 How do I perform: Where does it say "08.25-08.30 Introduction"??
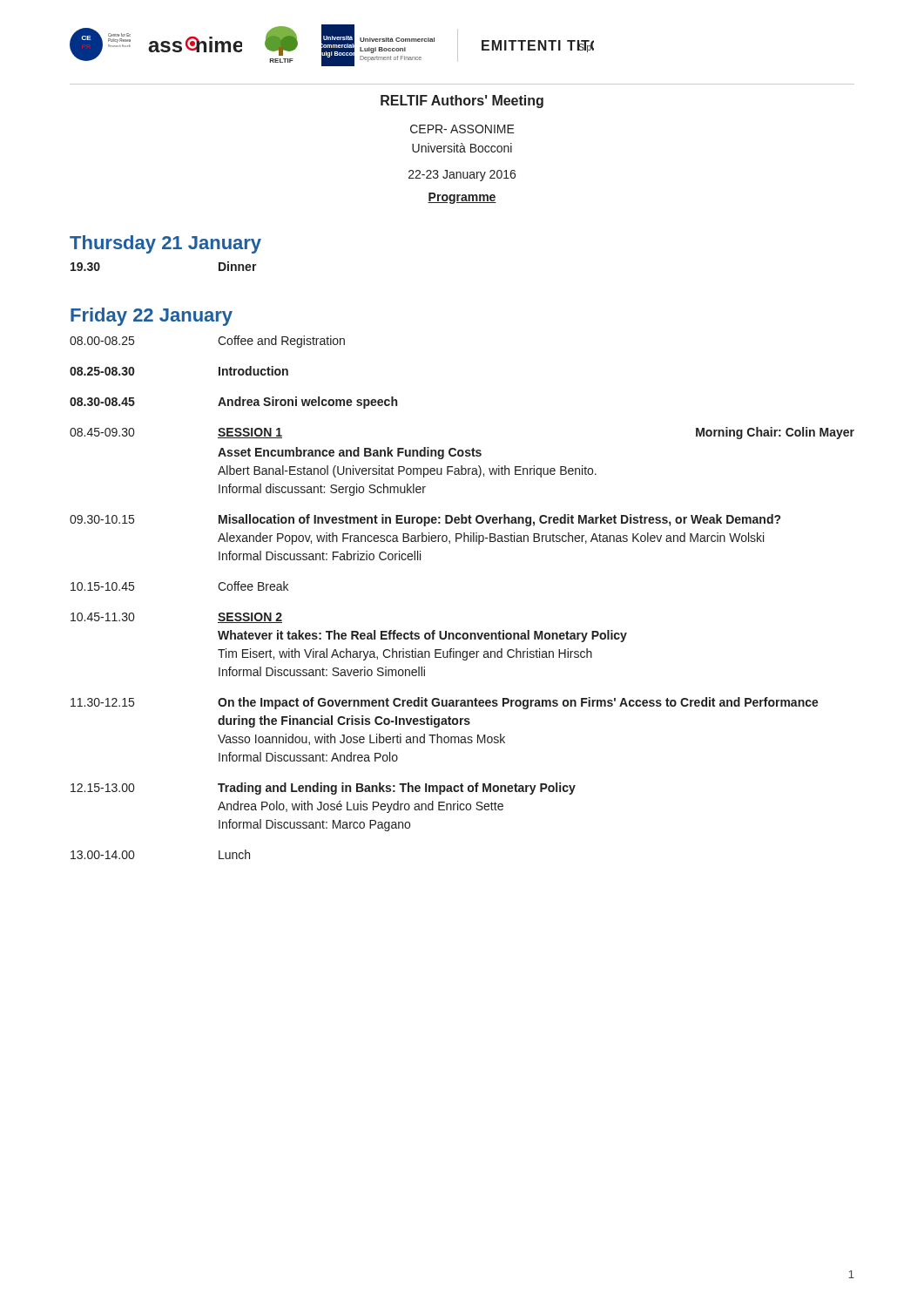pyautogui.click(x=99, y=371)
